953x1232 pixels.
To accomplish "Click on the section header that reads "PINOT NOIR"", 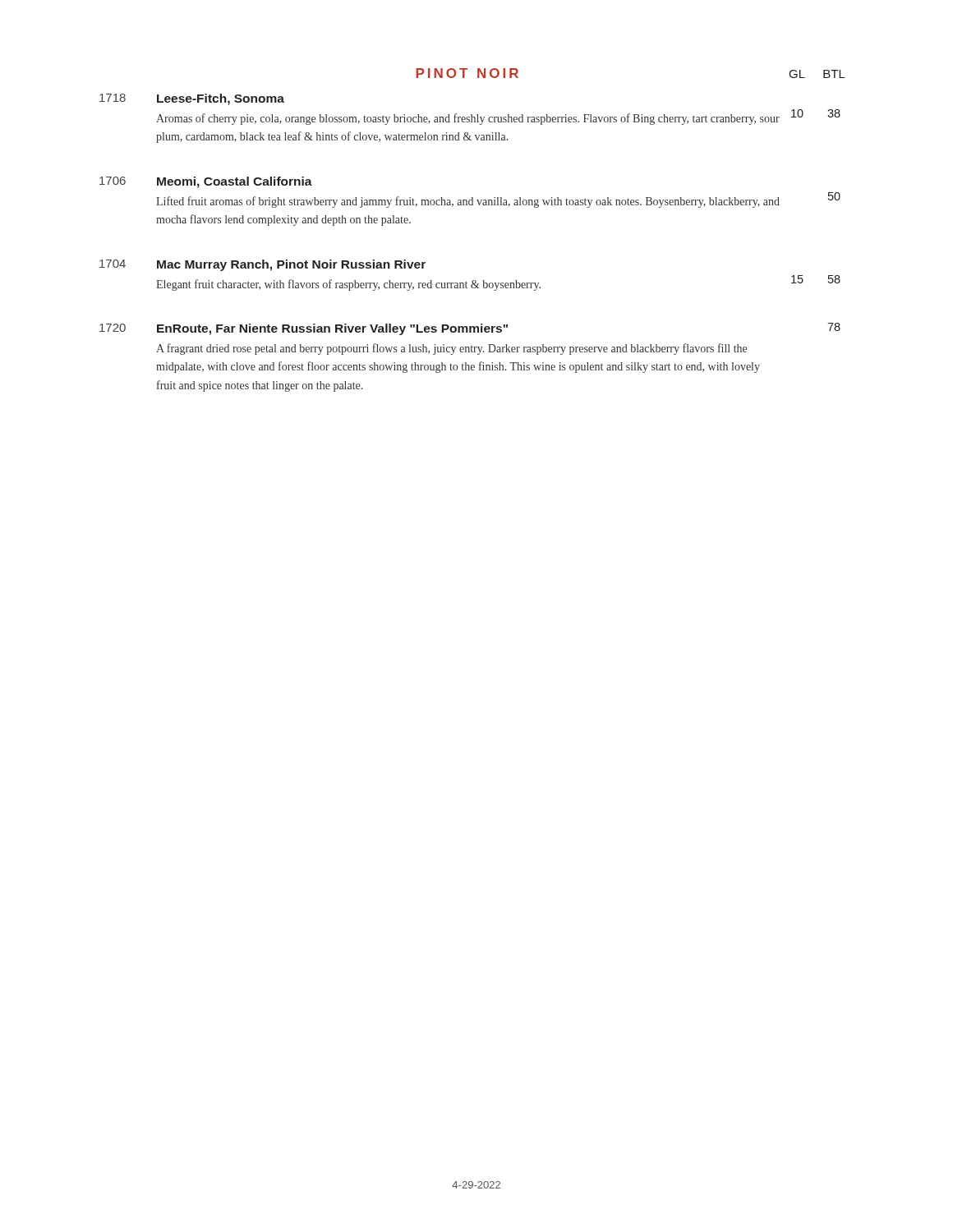I will 468,73.
